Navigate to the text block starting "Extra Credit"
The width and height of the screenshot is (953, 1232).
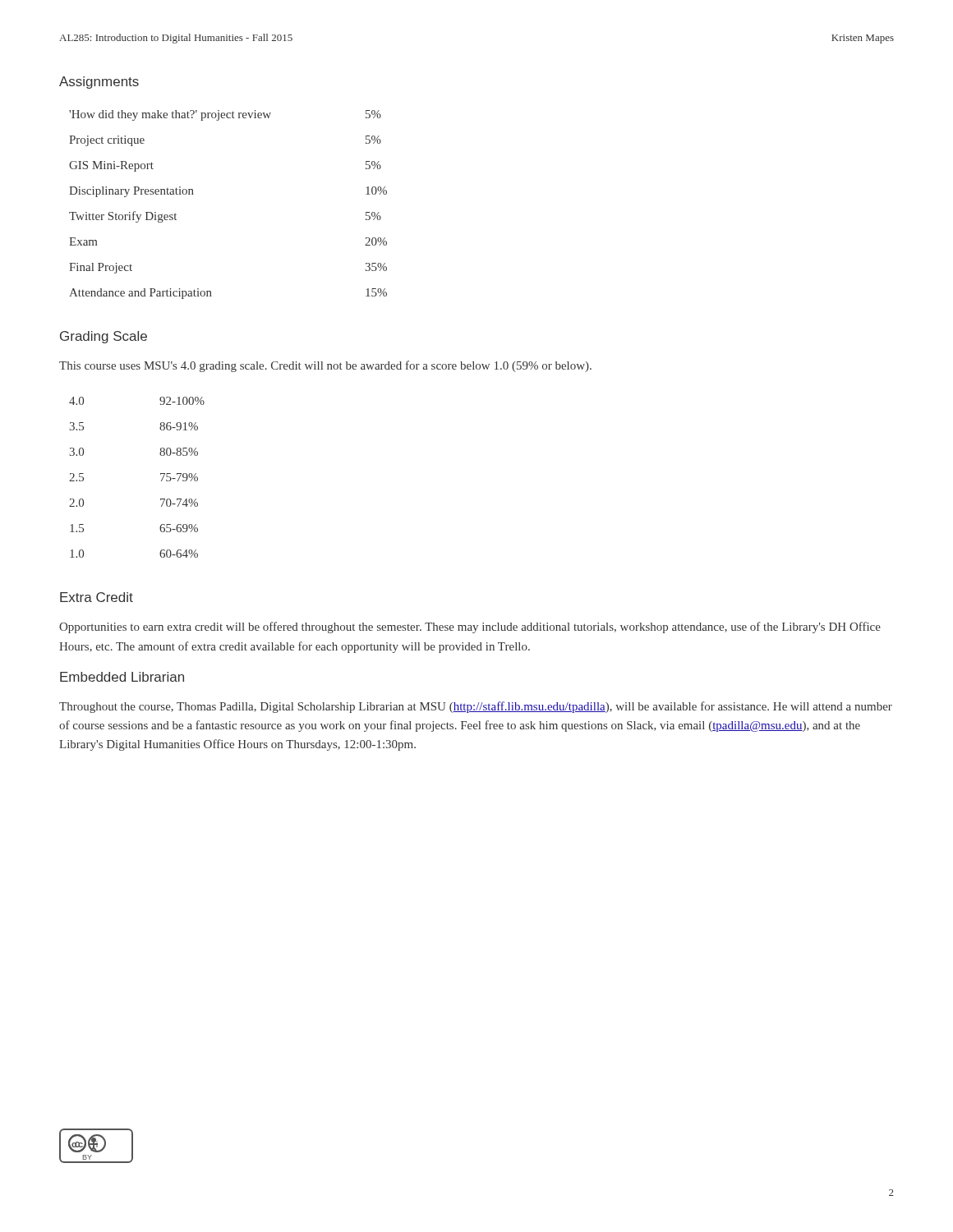click(96, 598)
